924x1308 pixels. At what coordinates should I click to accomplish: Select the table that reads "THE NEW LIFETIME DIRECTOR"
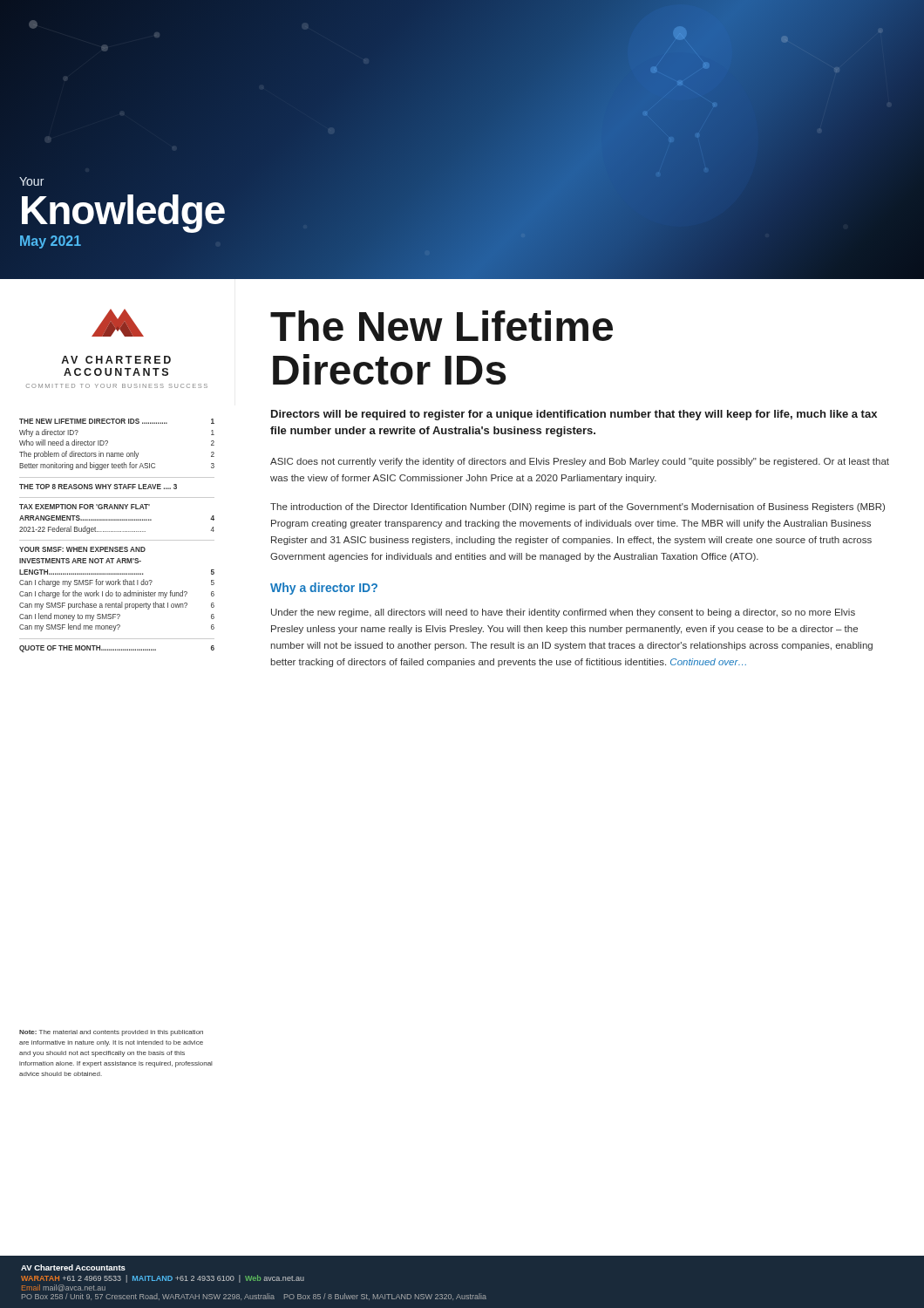click(117, 532)
